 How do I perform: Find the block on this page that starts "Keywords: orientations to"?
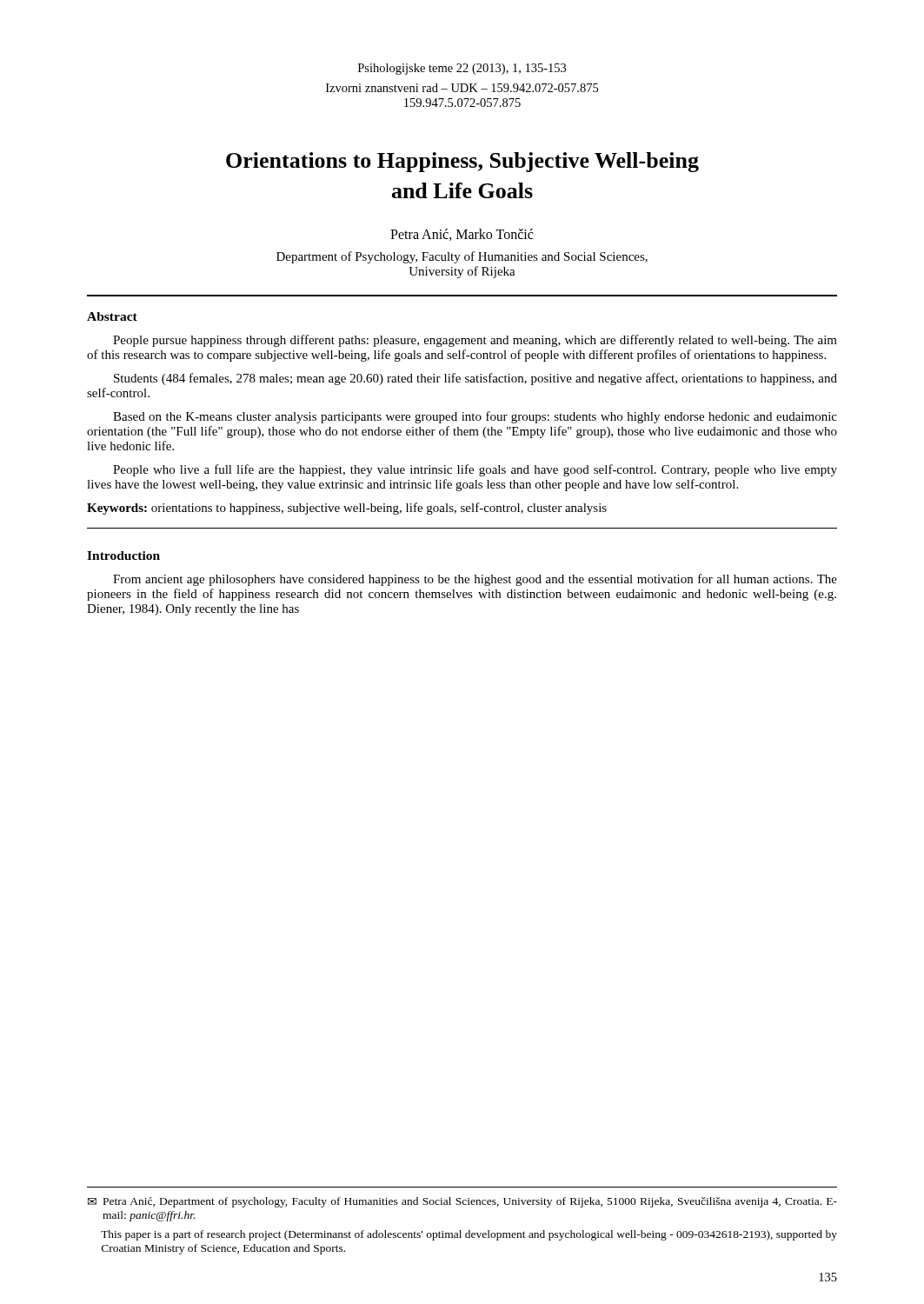pos(347,508)
